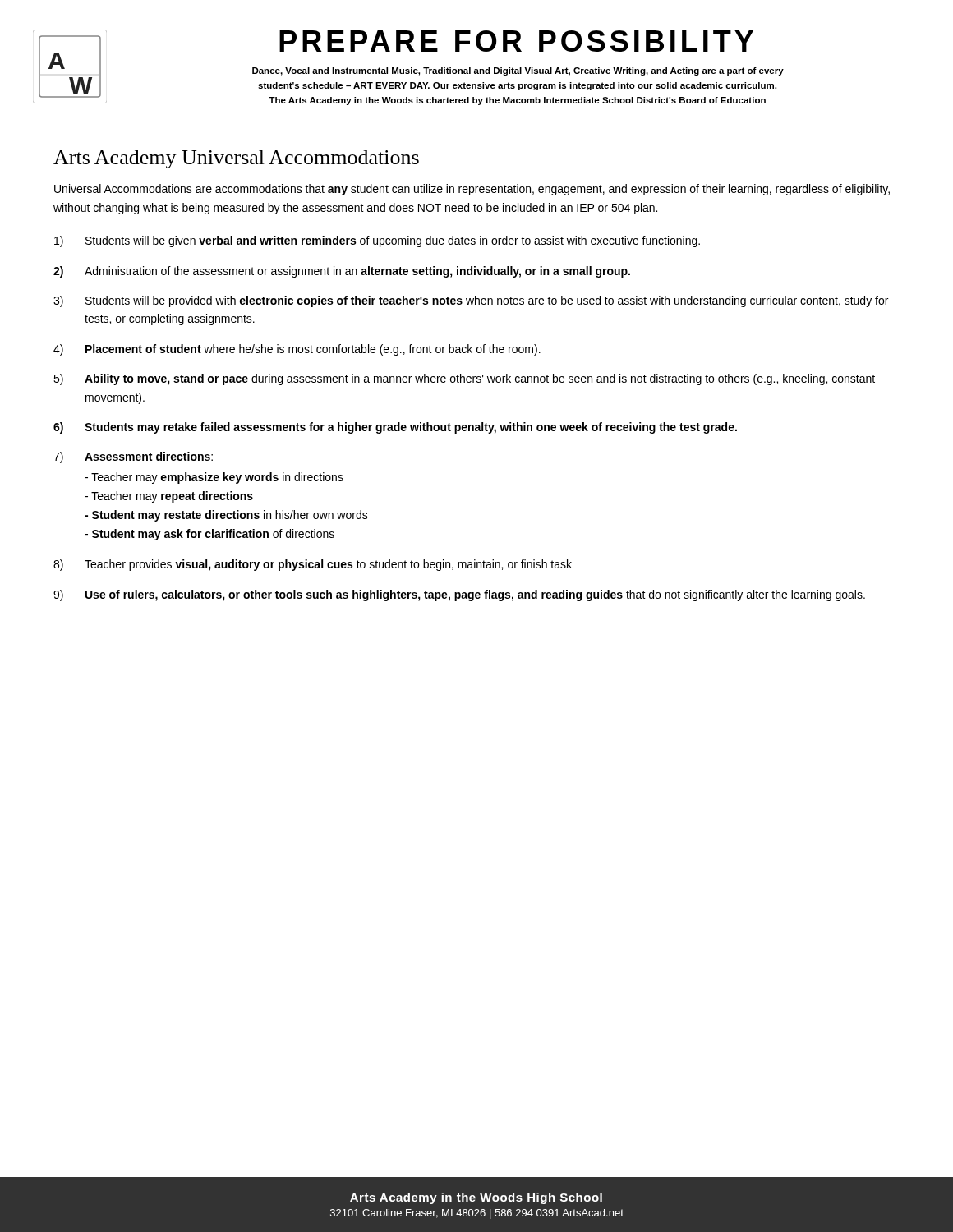Click on the list item that says "1) Students will"
The width and height of the screenshot is (953, 1232).
(476, 241)
